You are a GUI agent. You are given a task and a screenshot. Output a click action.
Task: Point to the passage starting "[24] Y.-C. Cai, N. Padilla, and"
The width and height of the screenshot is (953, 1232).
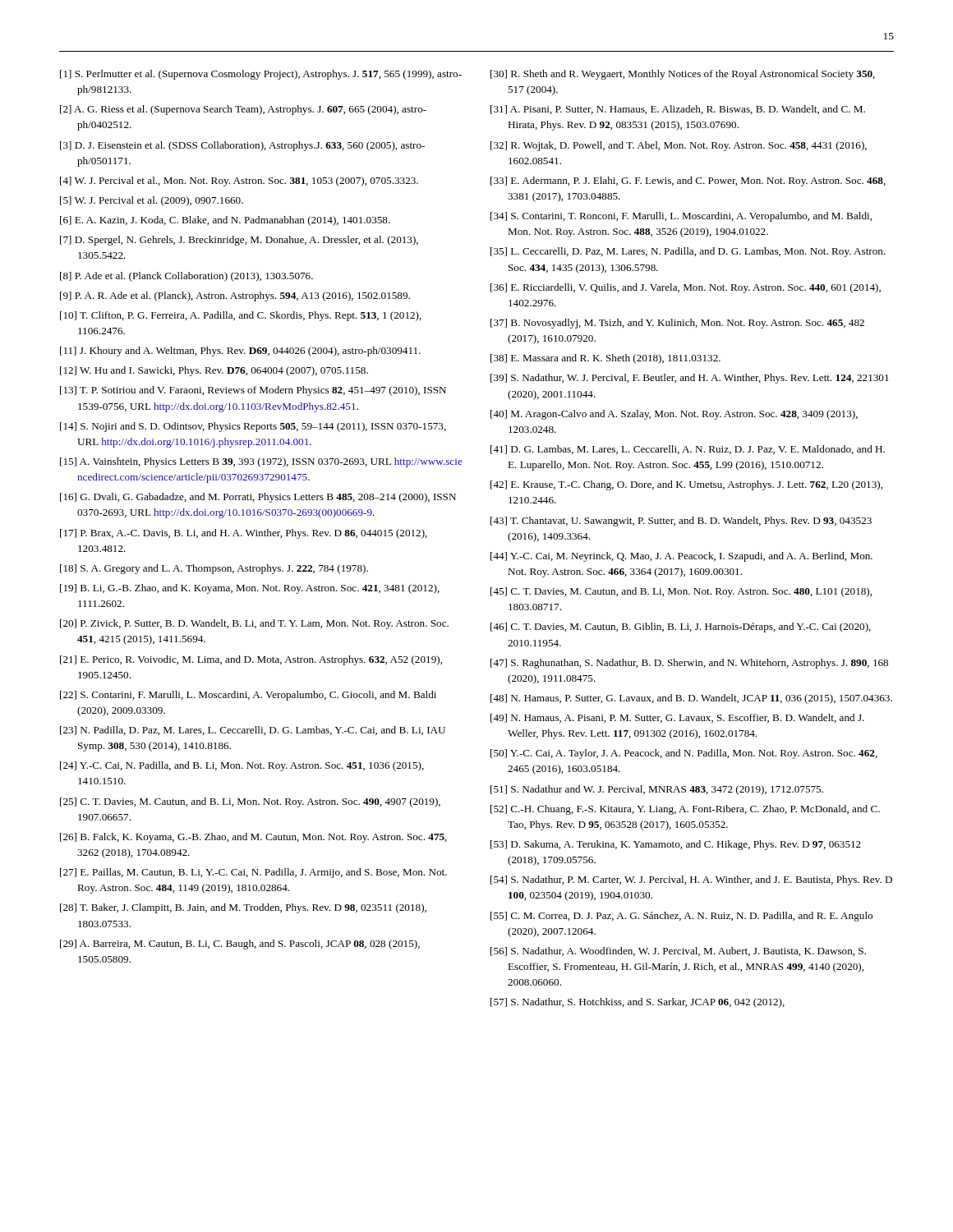(242, 773)
